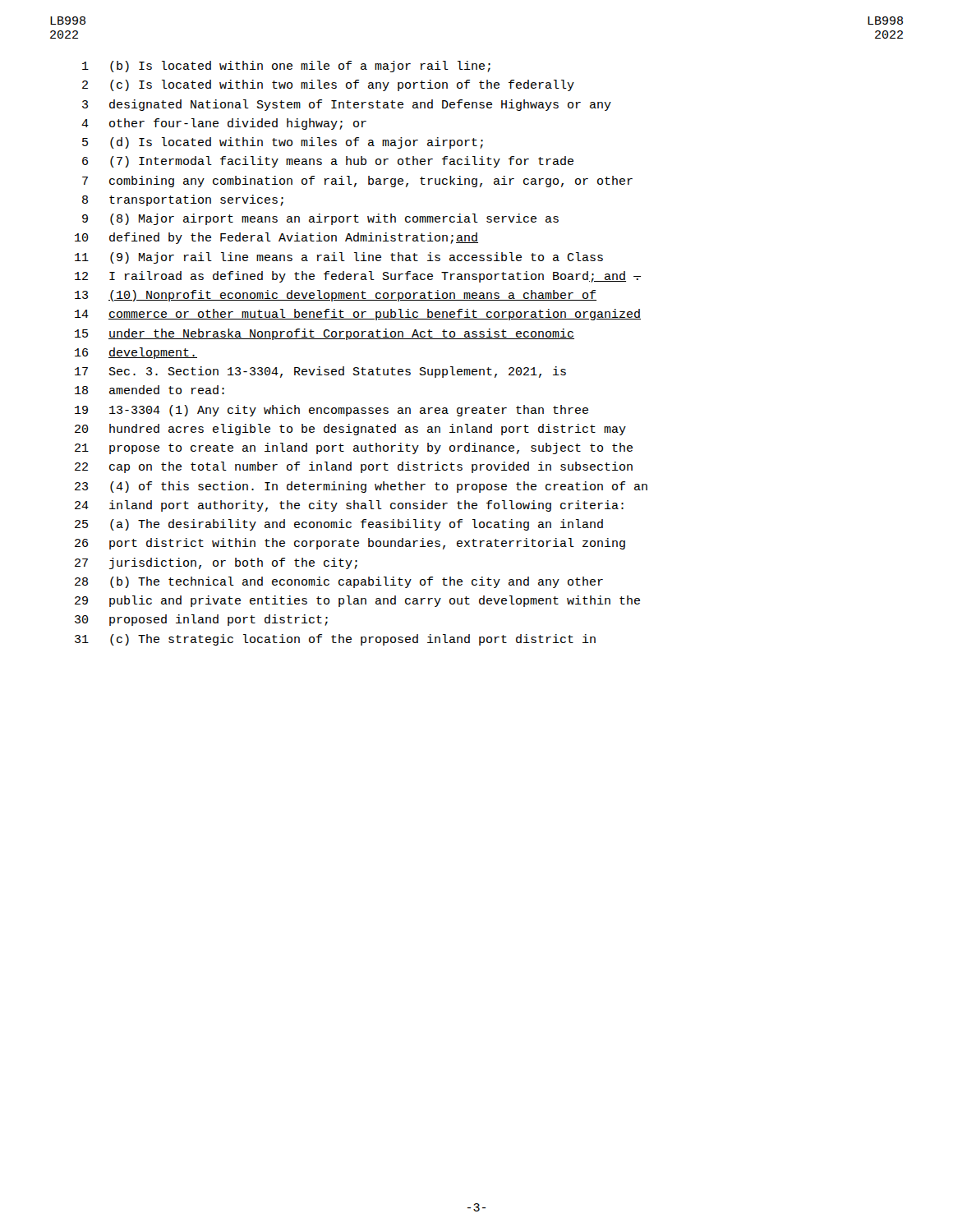
Task: Select the text with the text "16 development."
Action: point(136,353)
